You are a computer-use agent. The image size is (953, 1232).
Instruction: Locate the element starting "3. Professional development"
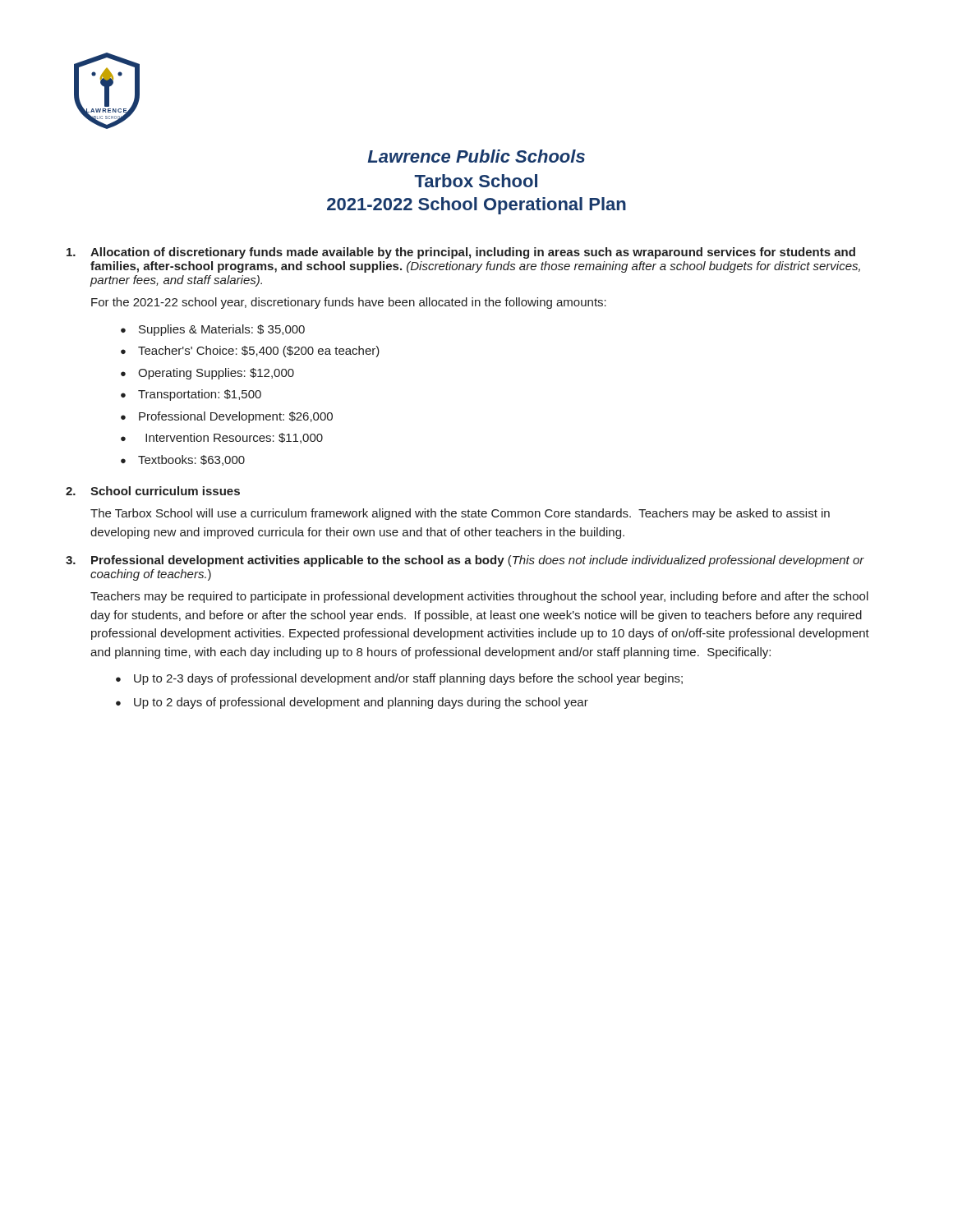(476, 567)
